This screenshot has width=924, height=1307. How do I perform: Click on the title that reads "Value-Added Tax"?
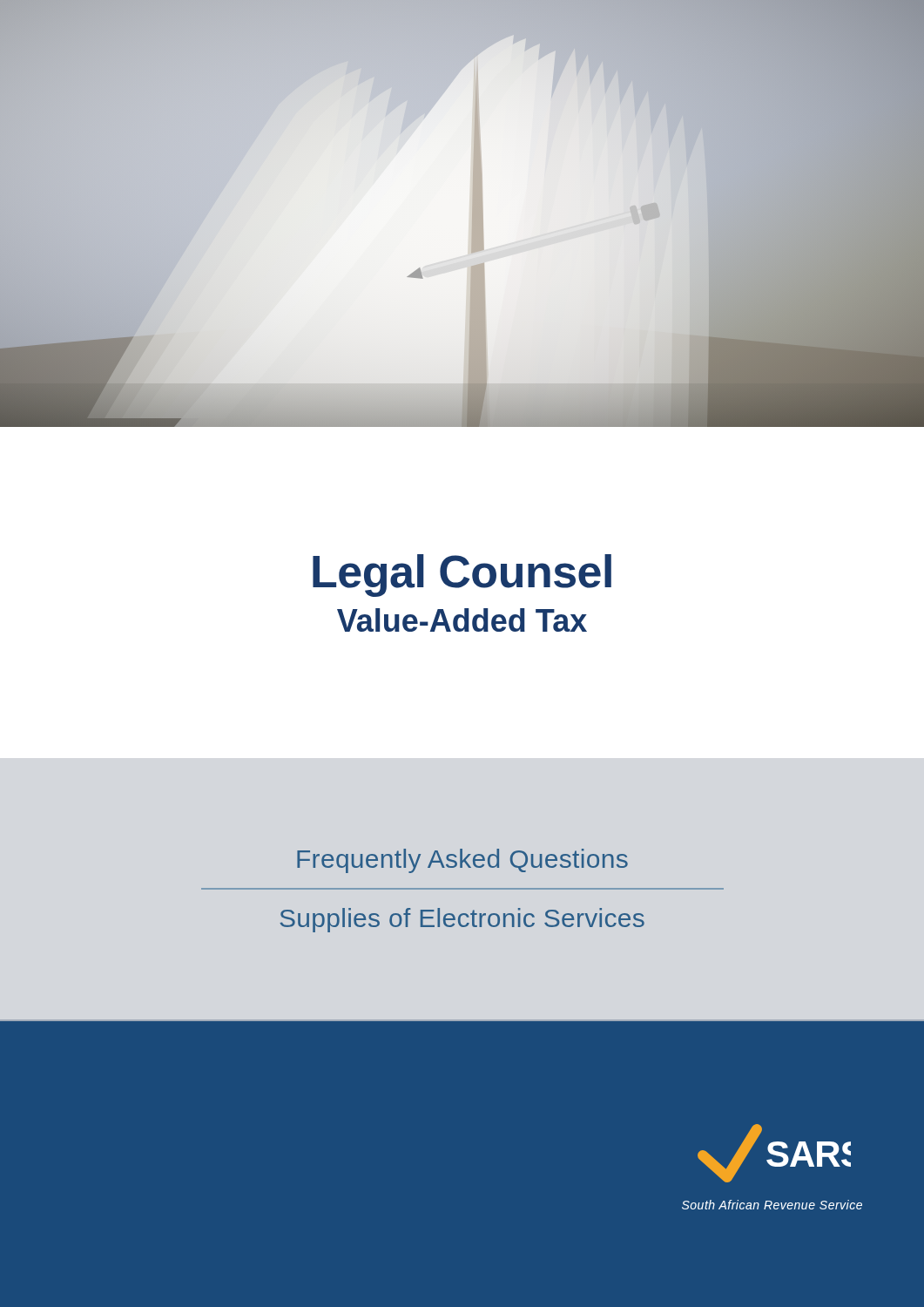(462, 621)
